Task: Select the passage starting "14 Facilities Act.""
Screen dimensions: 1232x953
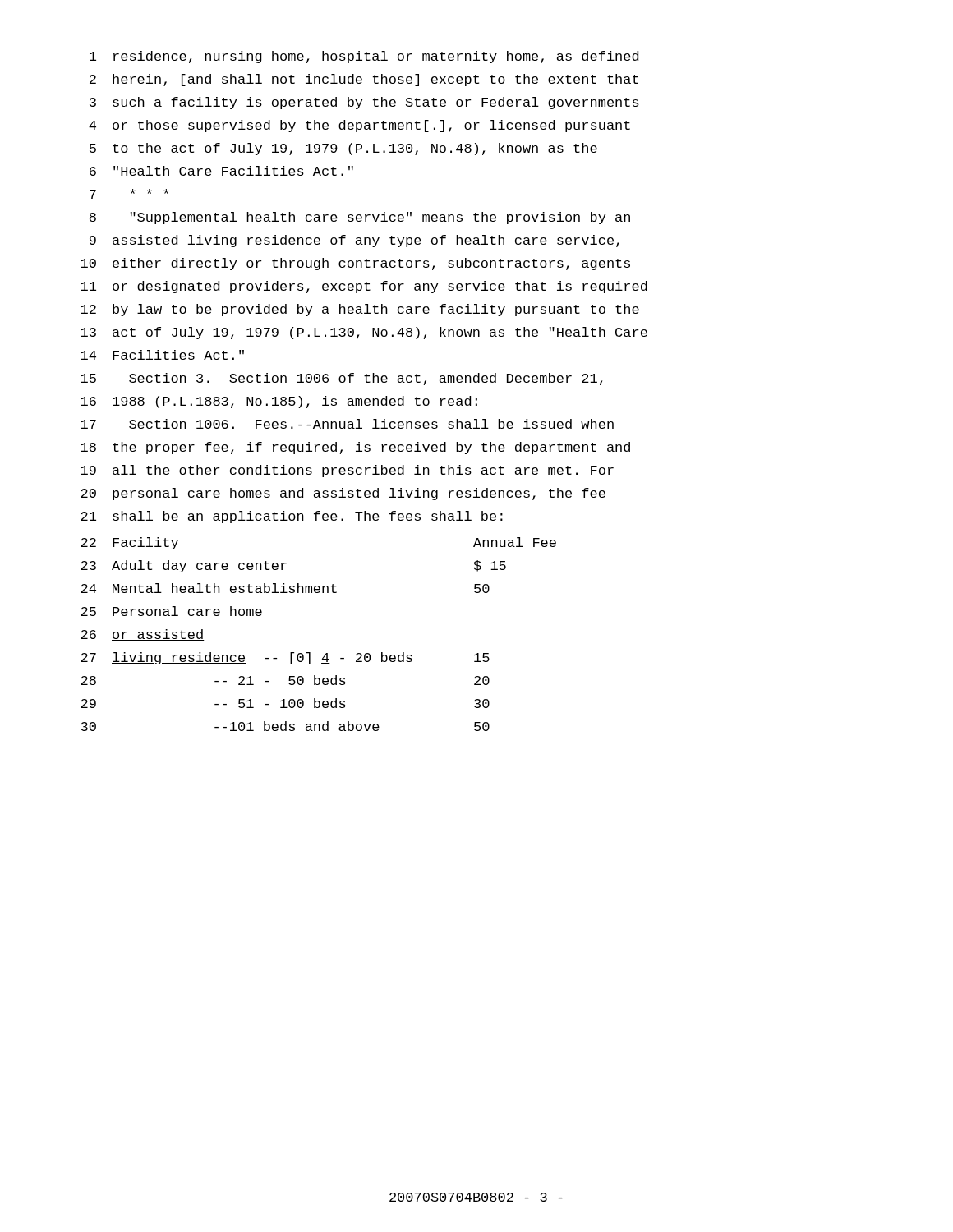Action: pos(156,356)
